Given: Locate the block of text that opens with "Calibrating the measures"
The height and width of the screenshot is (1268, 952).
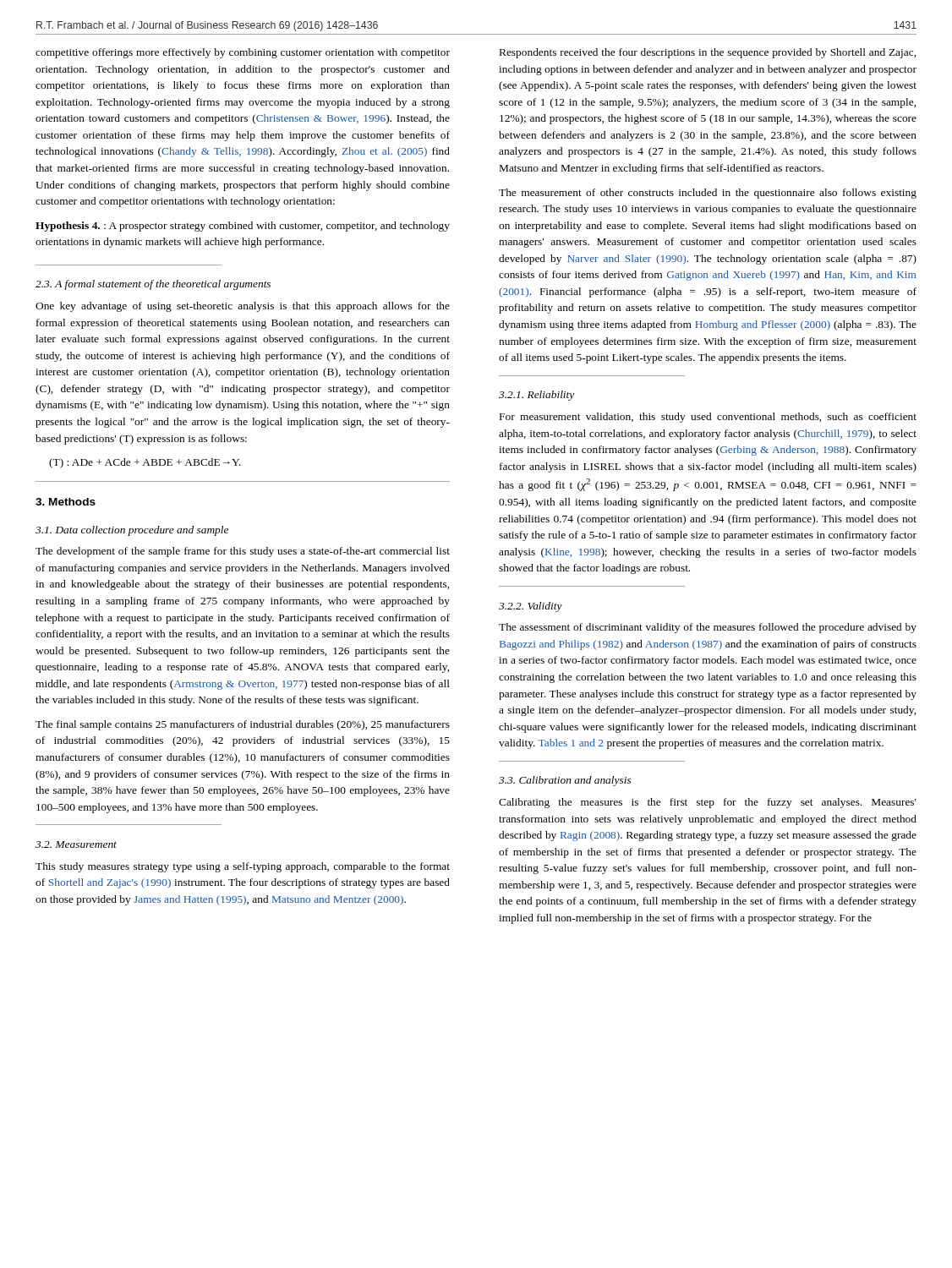Looking at the screenshot, I should pos(708,860).
